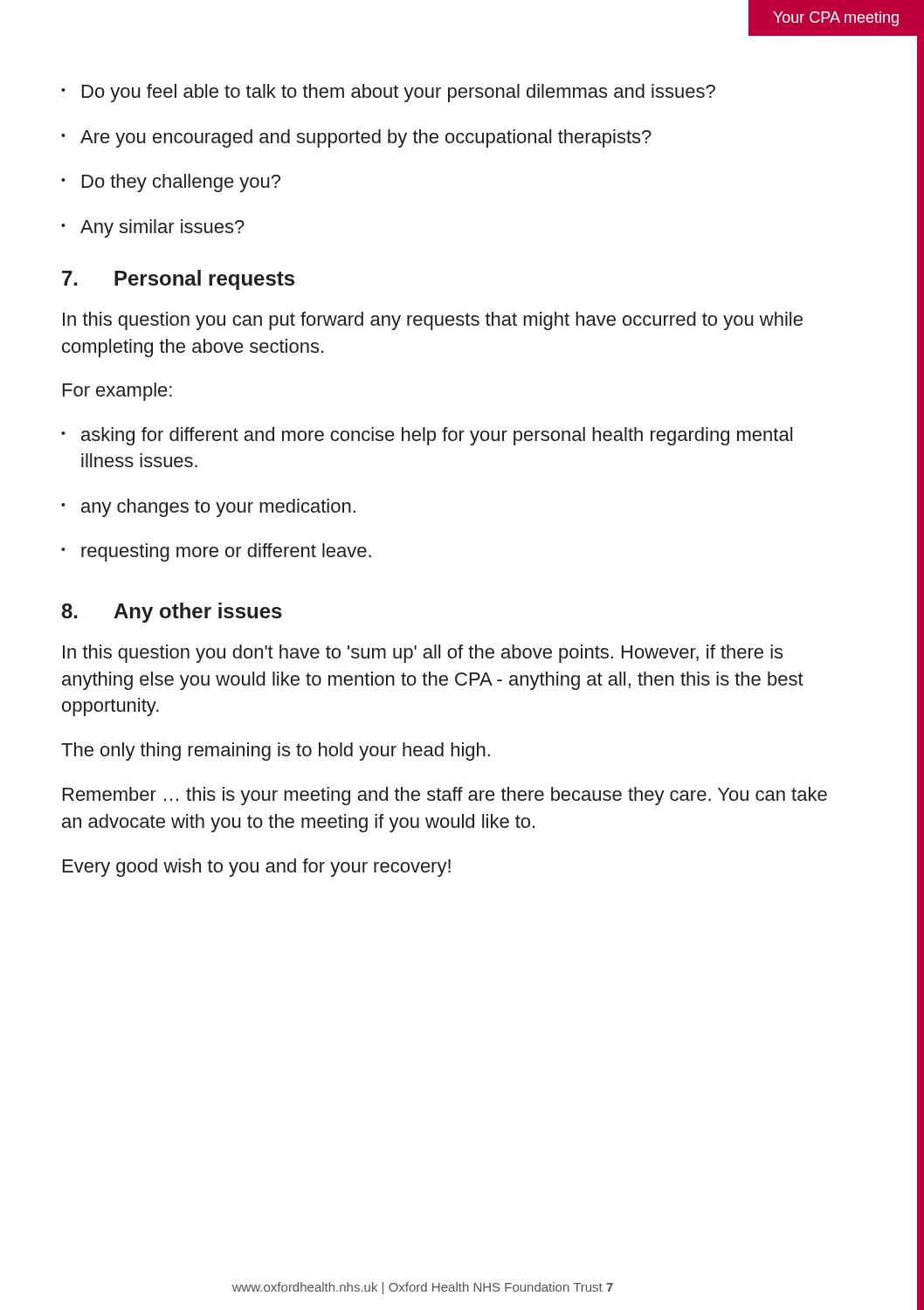
Task: Locate the passage starting "• Do they challenge you?"
Action: click(x=171, y=183)
